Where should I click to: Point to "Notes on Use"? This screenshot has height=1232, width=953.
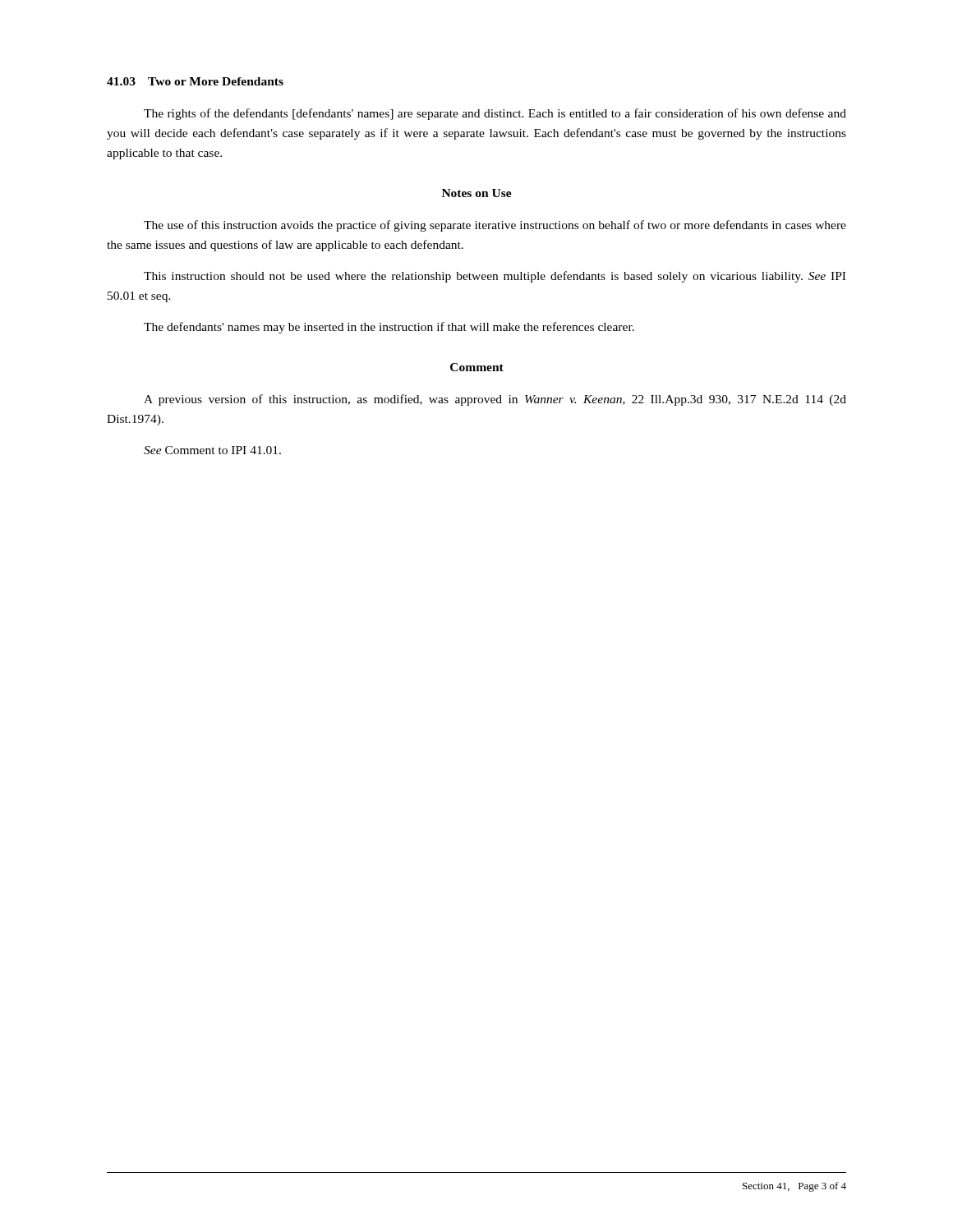(x=476, y=193)
